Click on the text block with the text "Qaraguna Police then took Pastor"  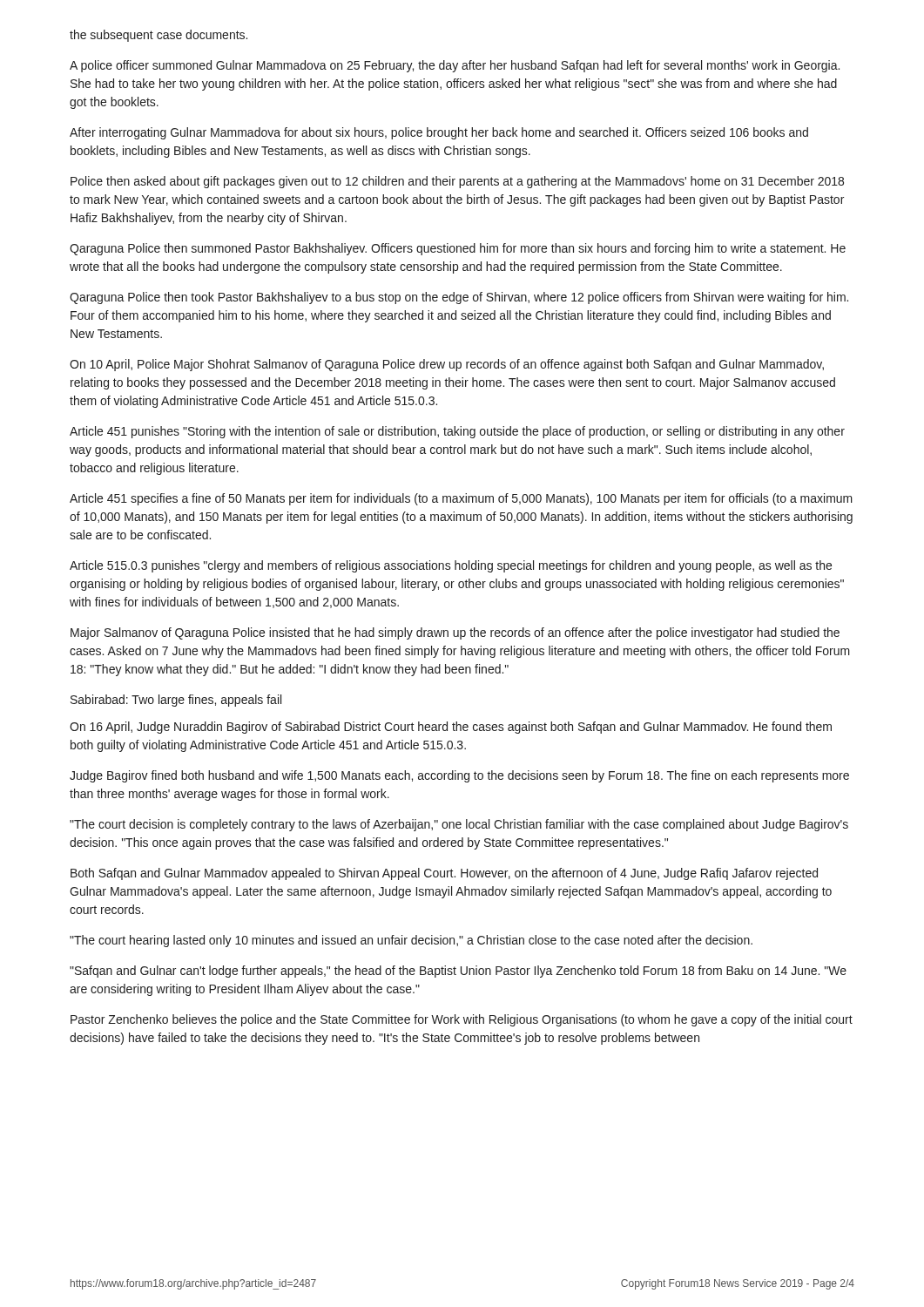click(x=460, y=315)
